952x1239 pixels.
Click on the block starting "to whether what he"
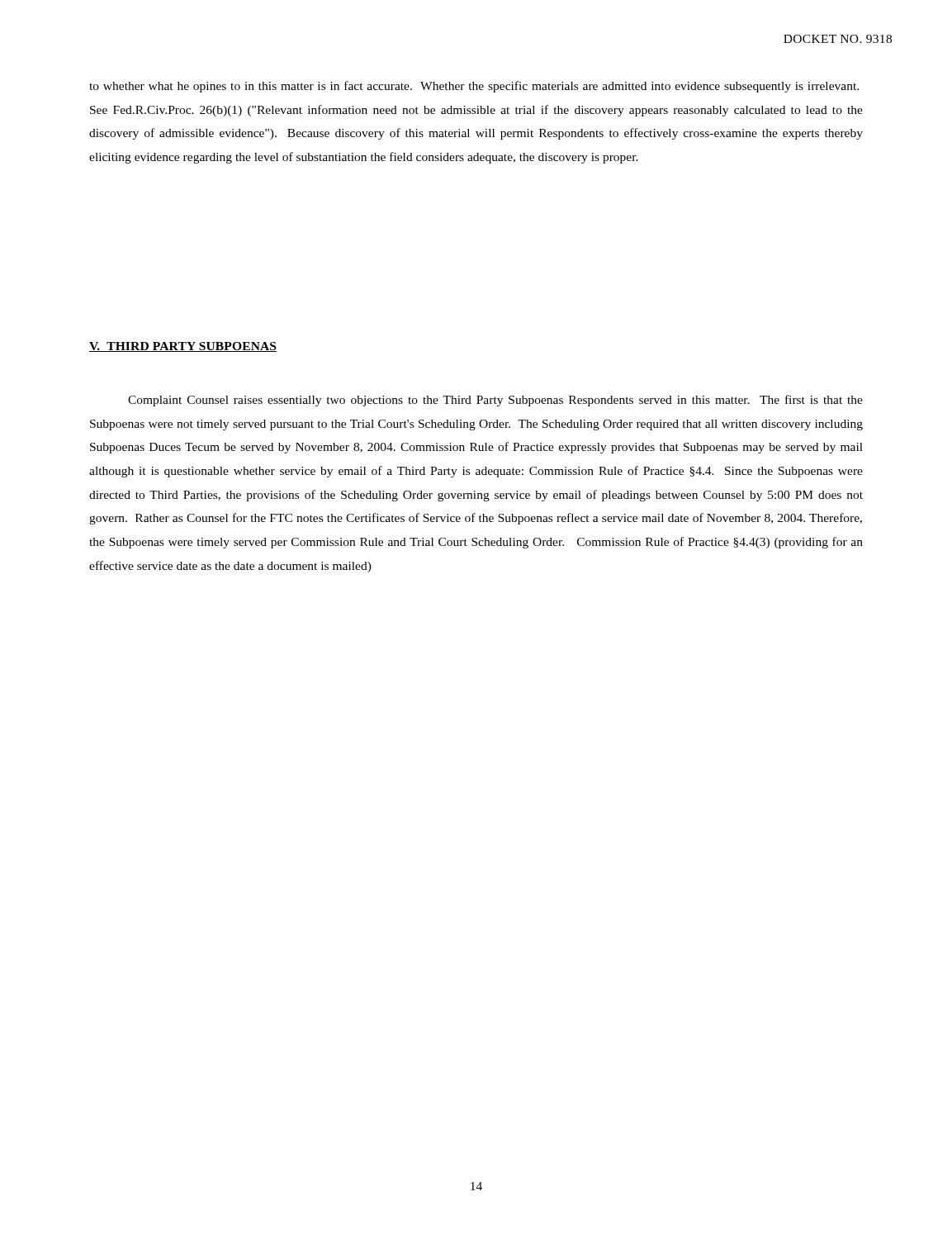[476, 121]
